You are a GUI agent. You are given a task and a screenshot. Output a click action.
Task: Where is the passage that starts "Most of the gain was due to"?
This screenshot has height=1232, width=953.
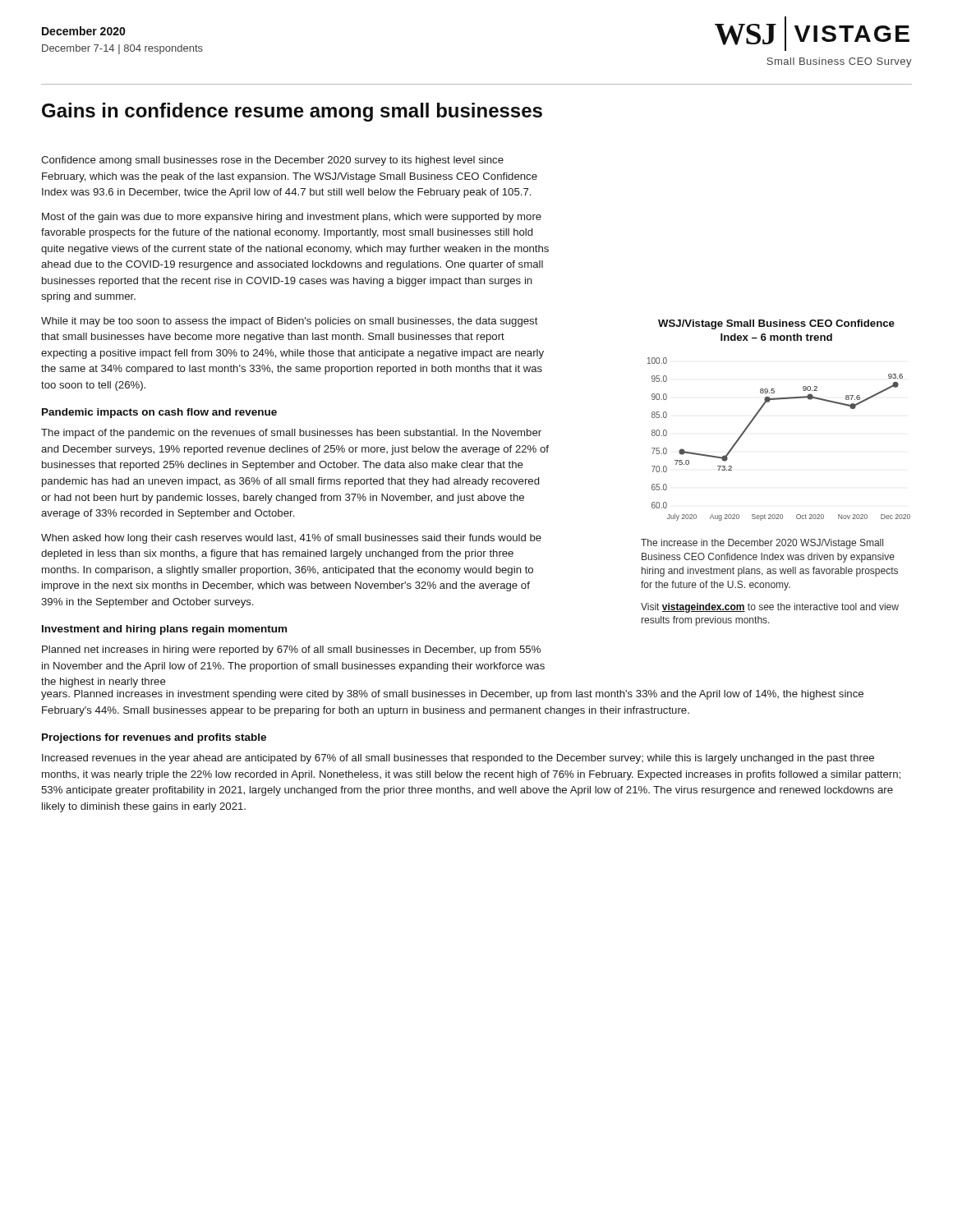[296, 256]
